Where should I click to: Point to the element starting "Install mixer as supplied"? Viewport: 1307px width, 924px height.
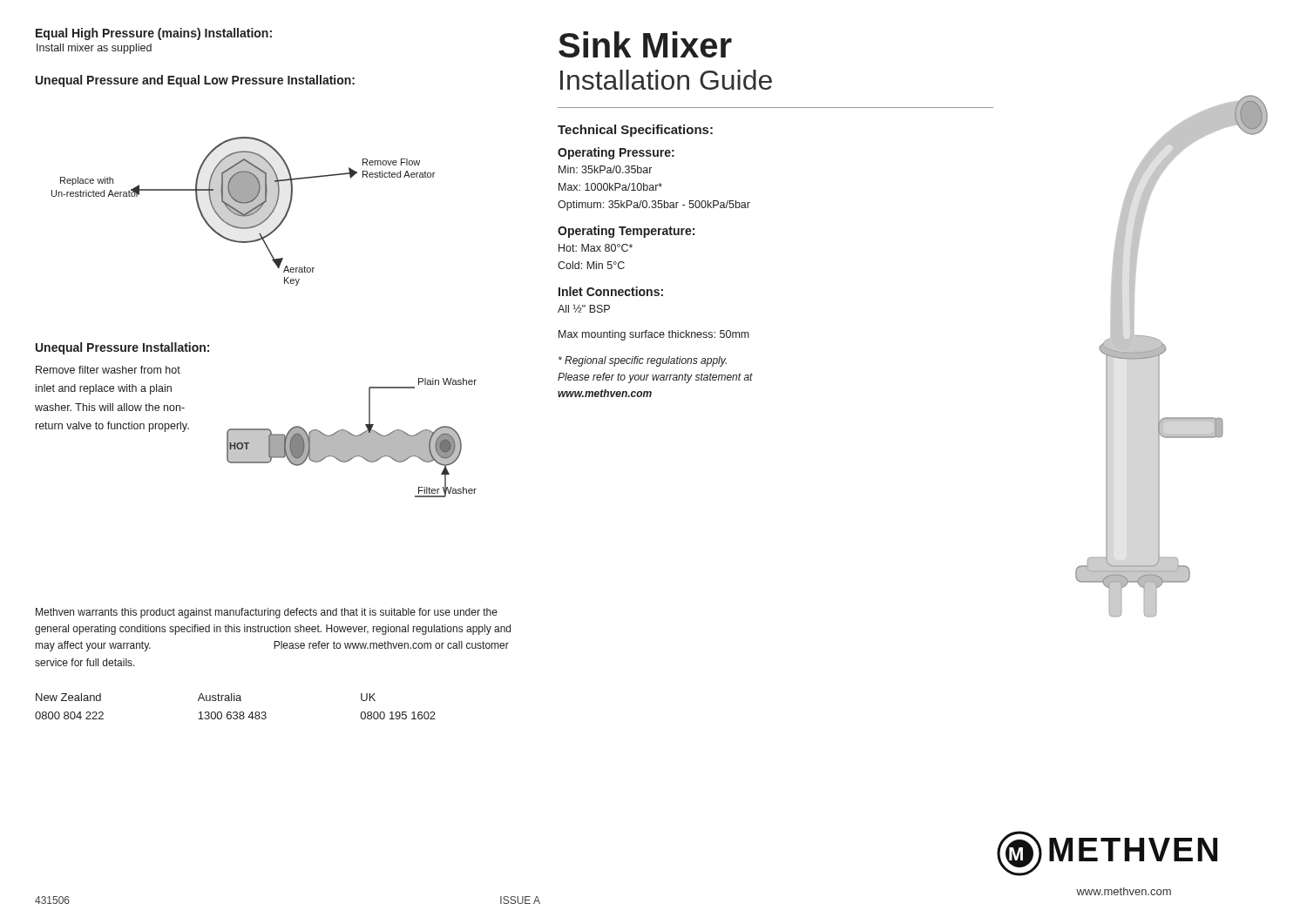[x=94, y=48]
